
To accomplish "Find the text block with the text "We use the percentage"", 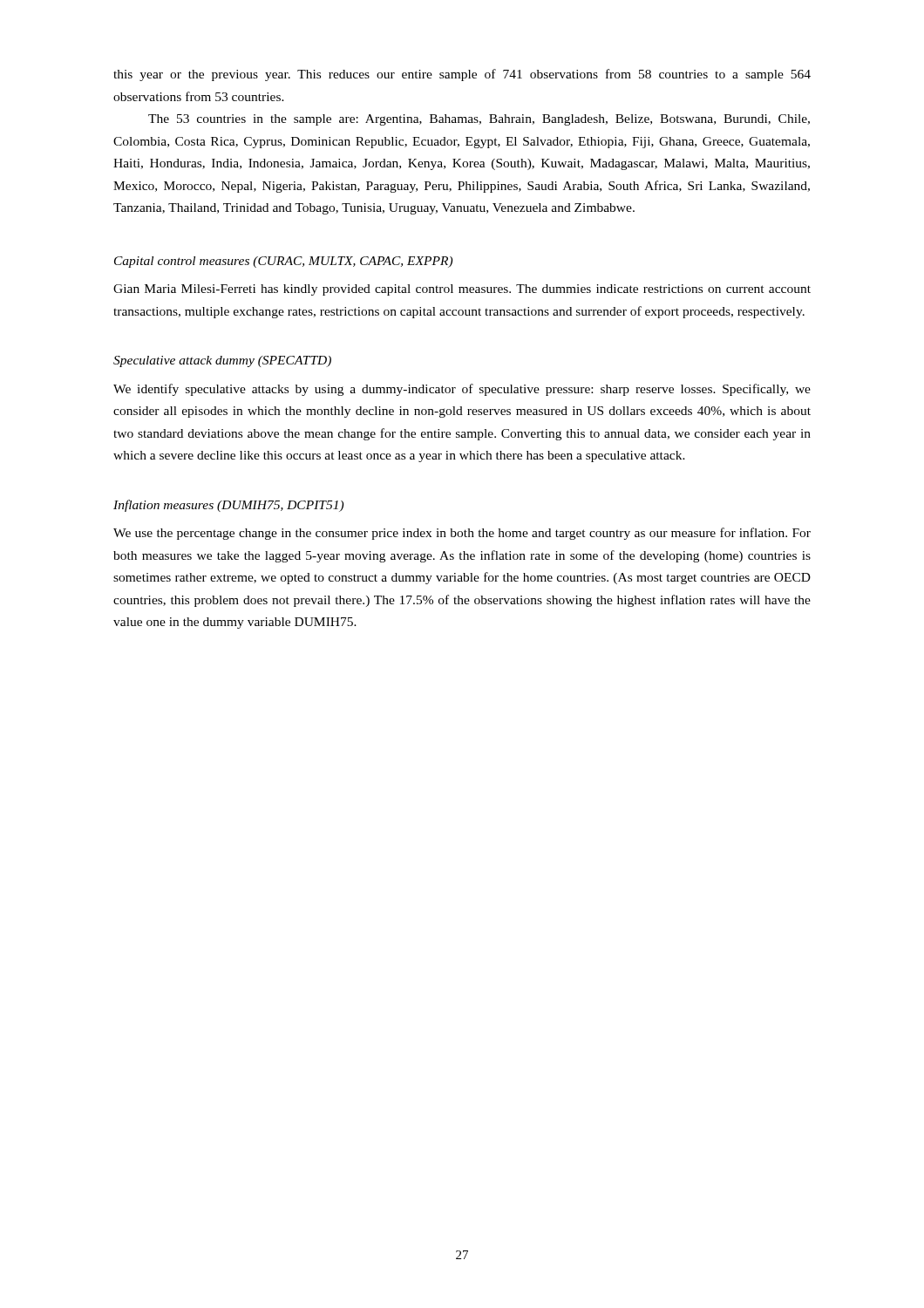I will pos(462,577).
